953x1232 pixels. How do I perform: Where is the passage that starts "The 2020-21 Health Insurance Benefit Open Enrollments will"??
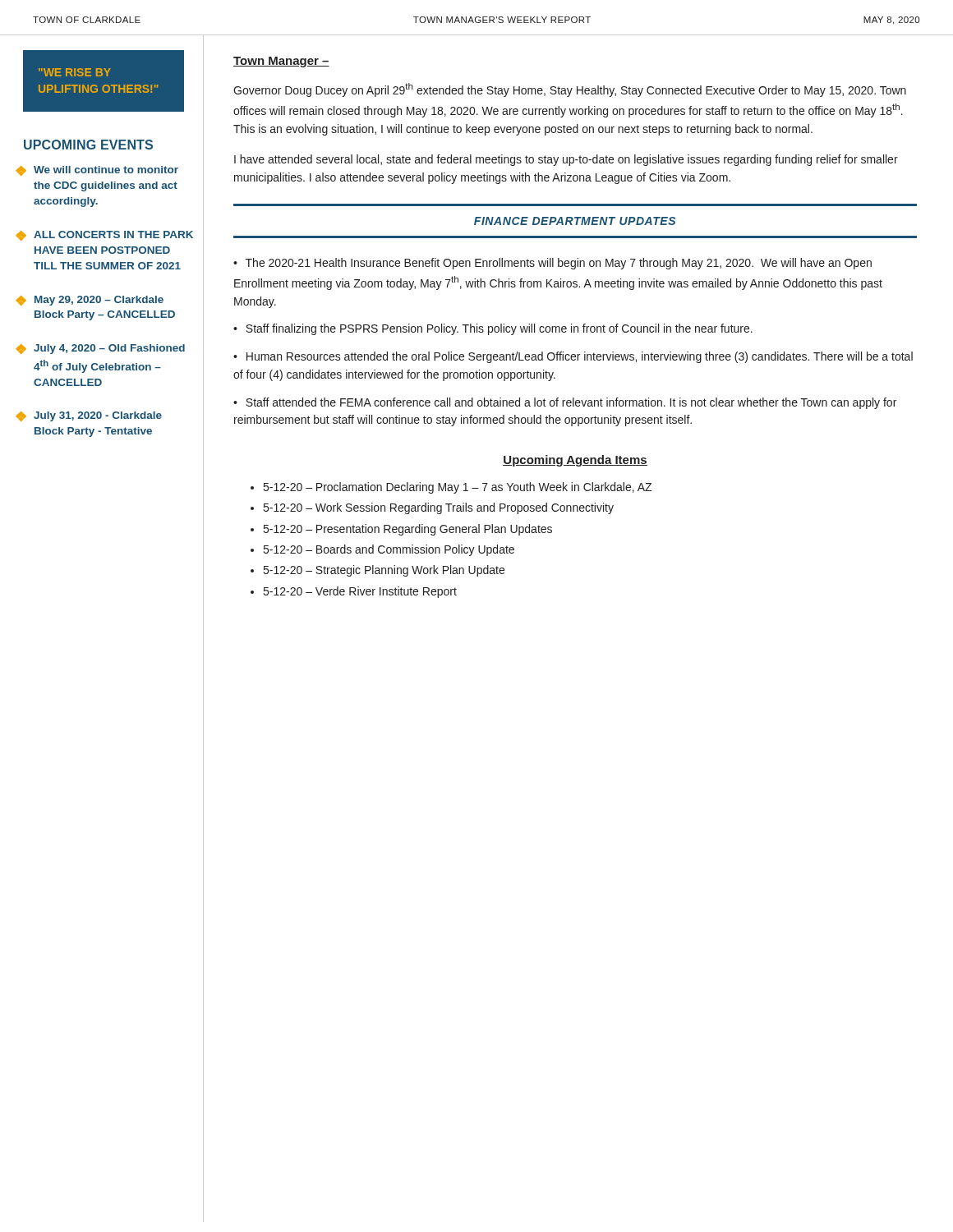(x=558, y=282)
